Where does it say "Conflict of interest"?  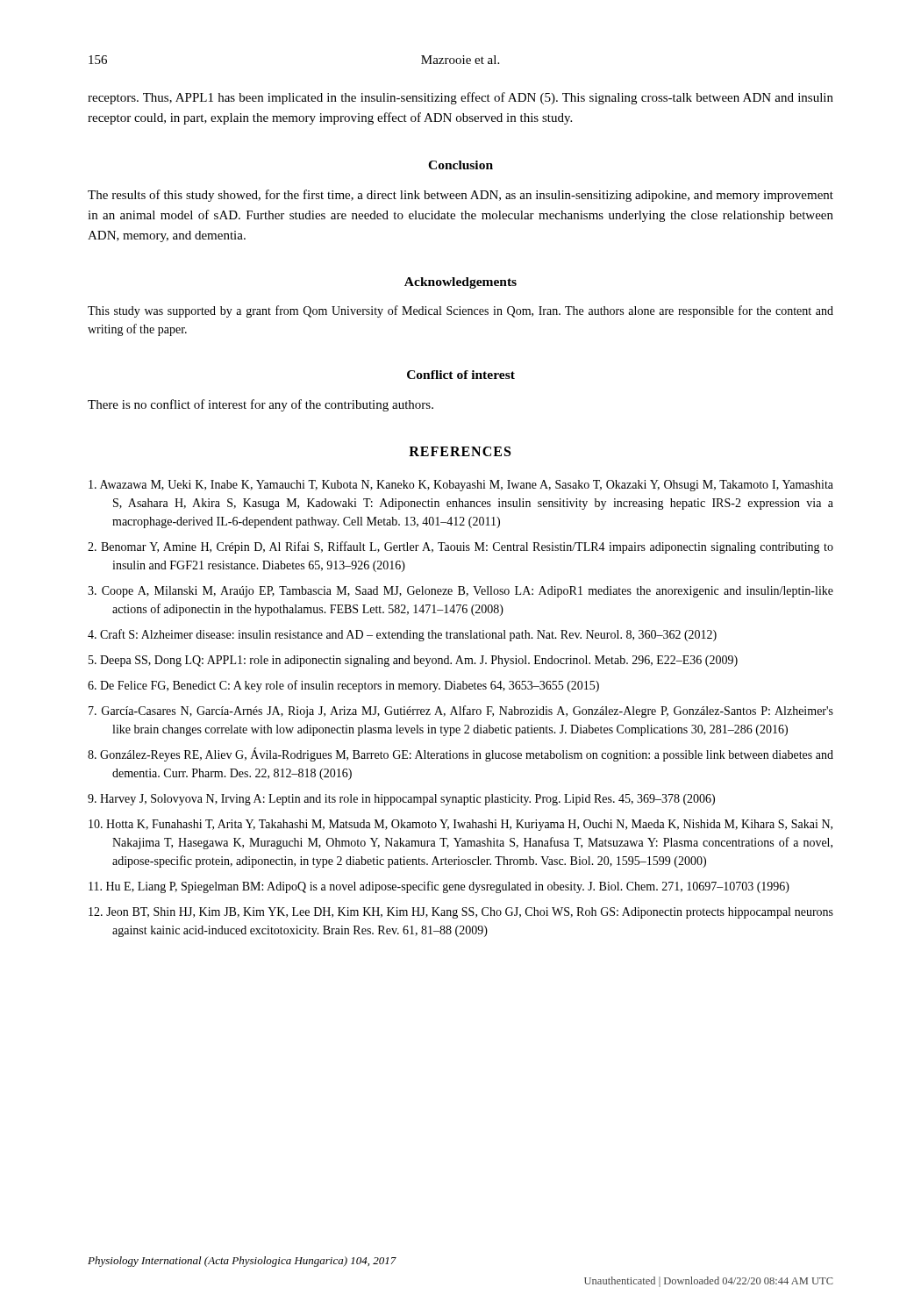point(460,374)
